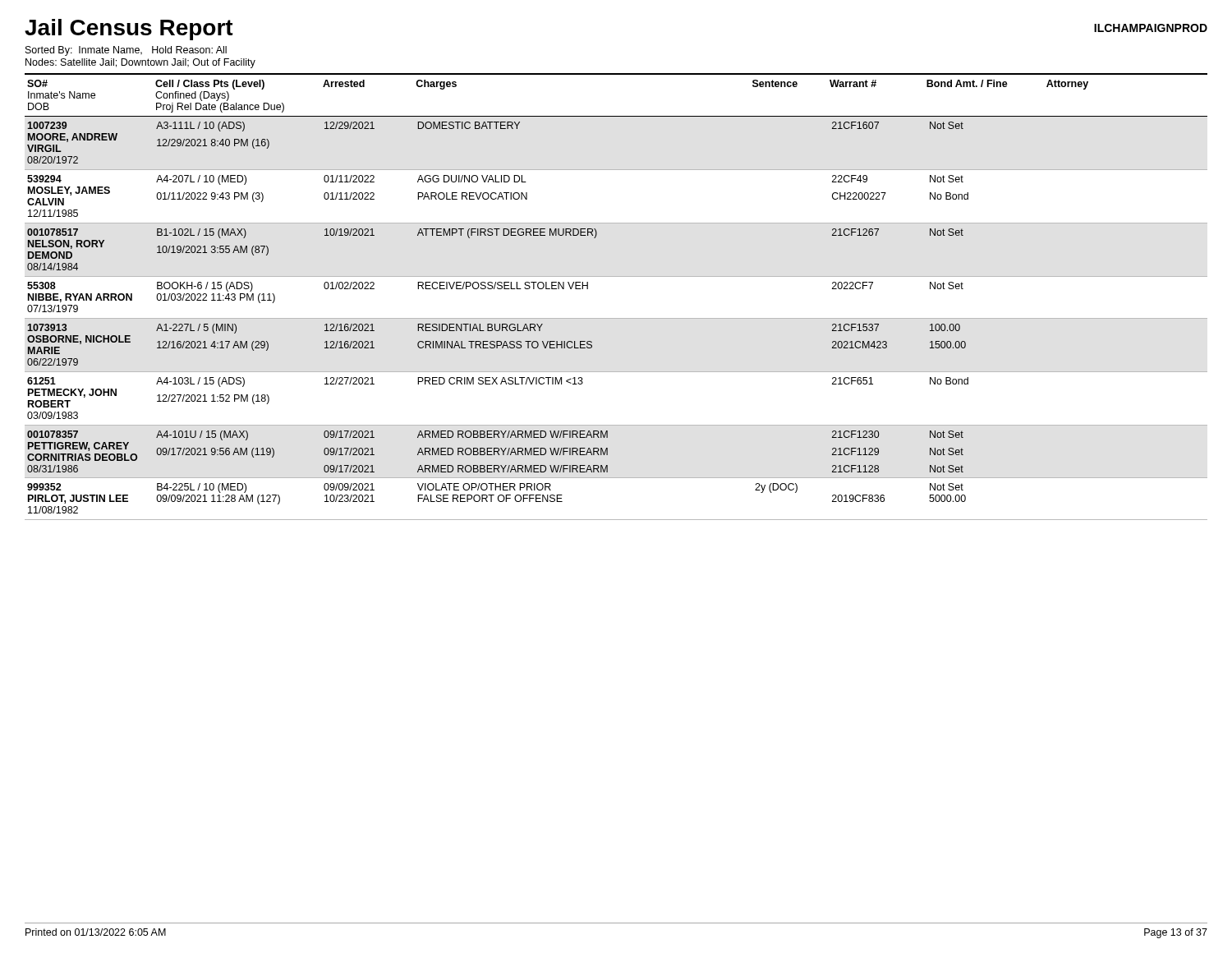This screenshot has width=1232, height=953.
Task: Click on the element starting "Jail Census Report"
Action: click(129, 28)
